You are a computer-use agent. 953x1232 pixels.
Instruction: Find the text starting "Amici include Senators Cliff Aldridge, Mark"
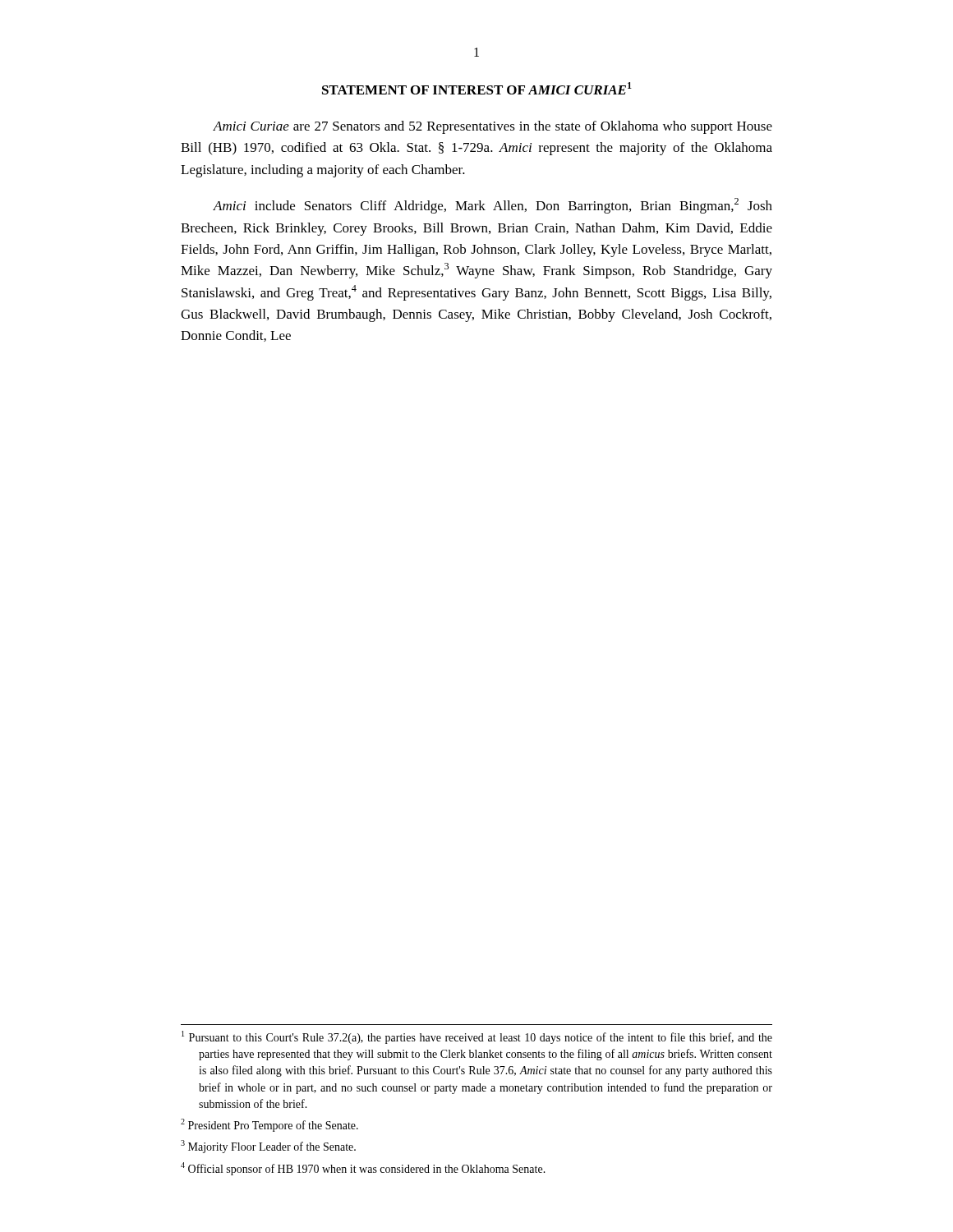(x=476, y=270)
